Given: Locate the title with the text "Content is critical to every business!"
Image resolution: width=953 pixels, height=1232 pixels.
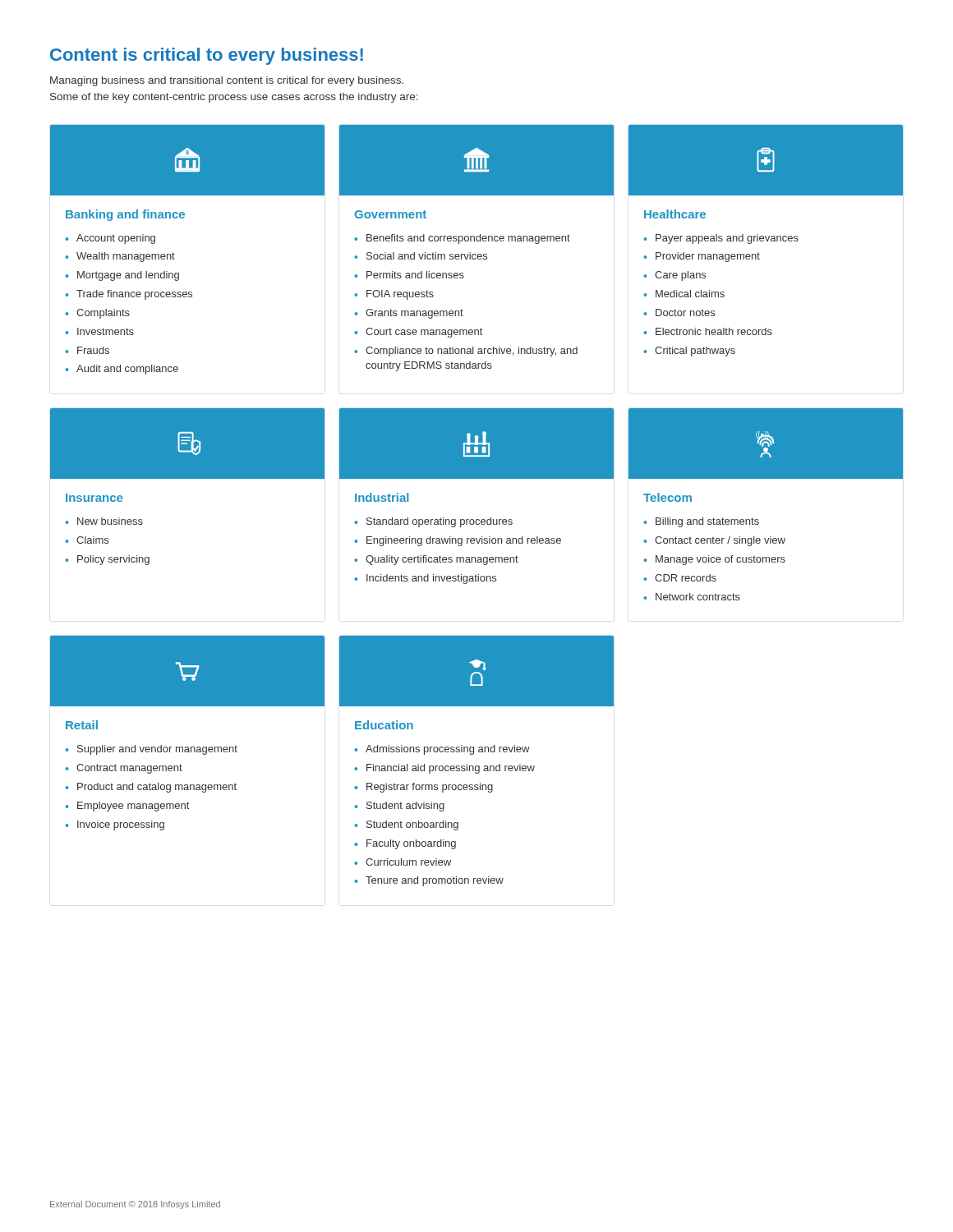Looking at the screenshot, I should click(x=207, y=55).
